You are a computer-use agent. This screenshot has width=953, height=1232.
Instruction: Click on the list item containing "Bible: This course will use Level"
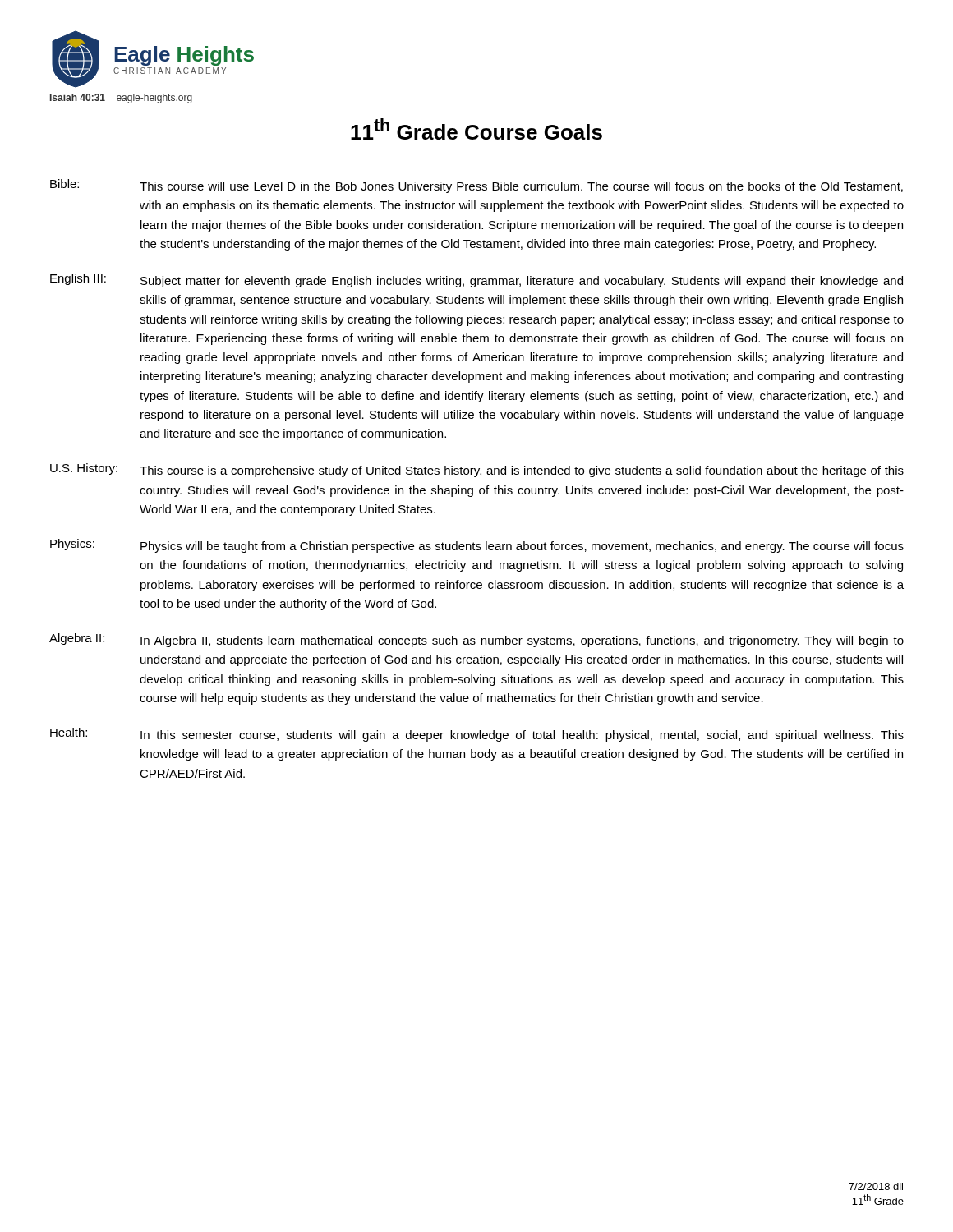click(x=476, y=215)
